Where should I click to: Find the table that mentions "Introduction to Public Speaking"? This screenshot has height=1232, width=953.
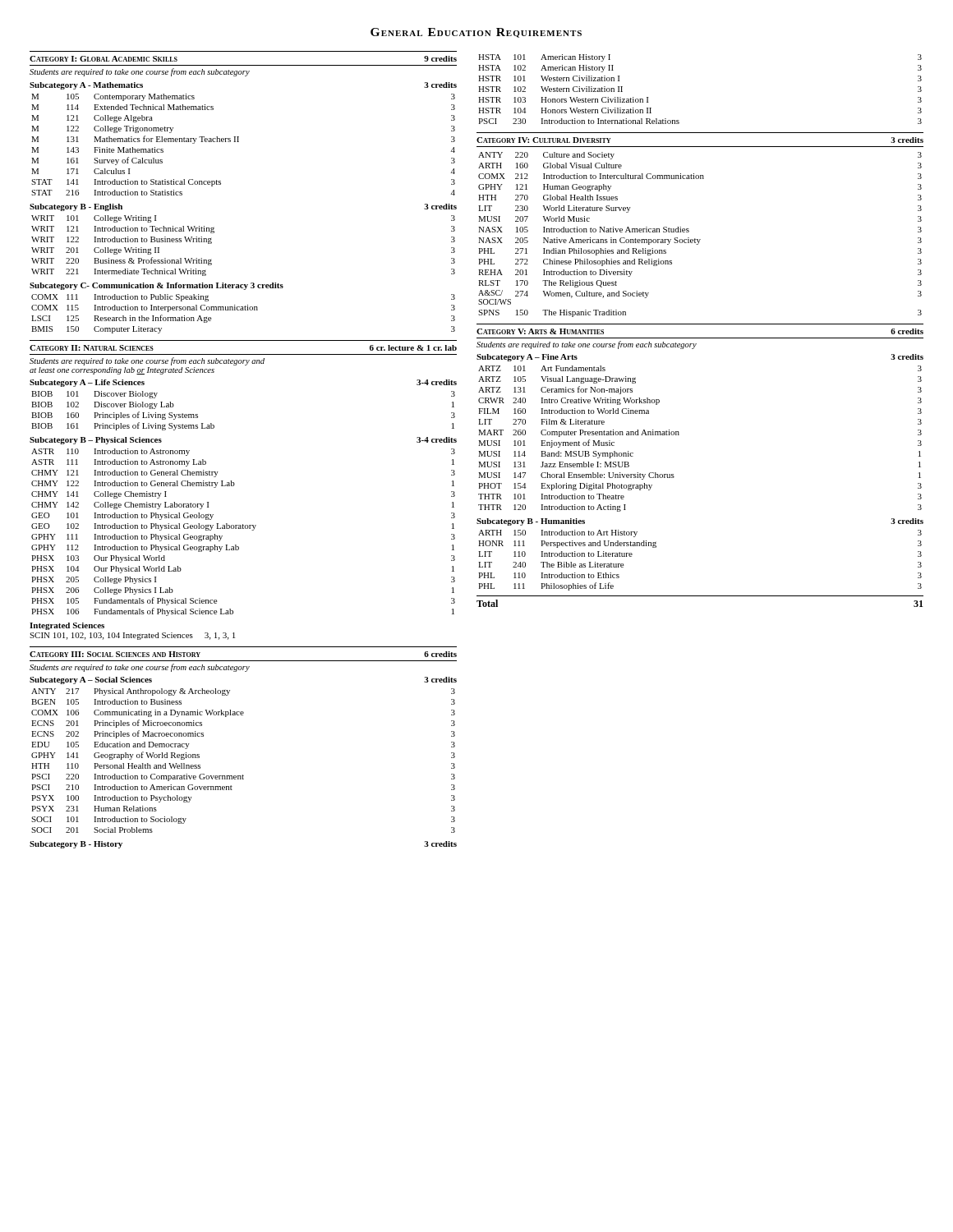pos(243,312)
